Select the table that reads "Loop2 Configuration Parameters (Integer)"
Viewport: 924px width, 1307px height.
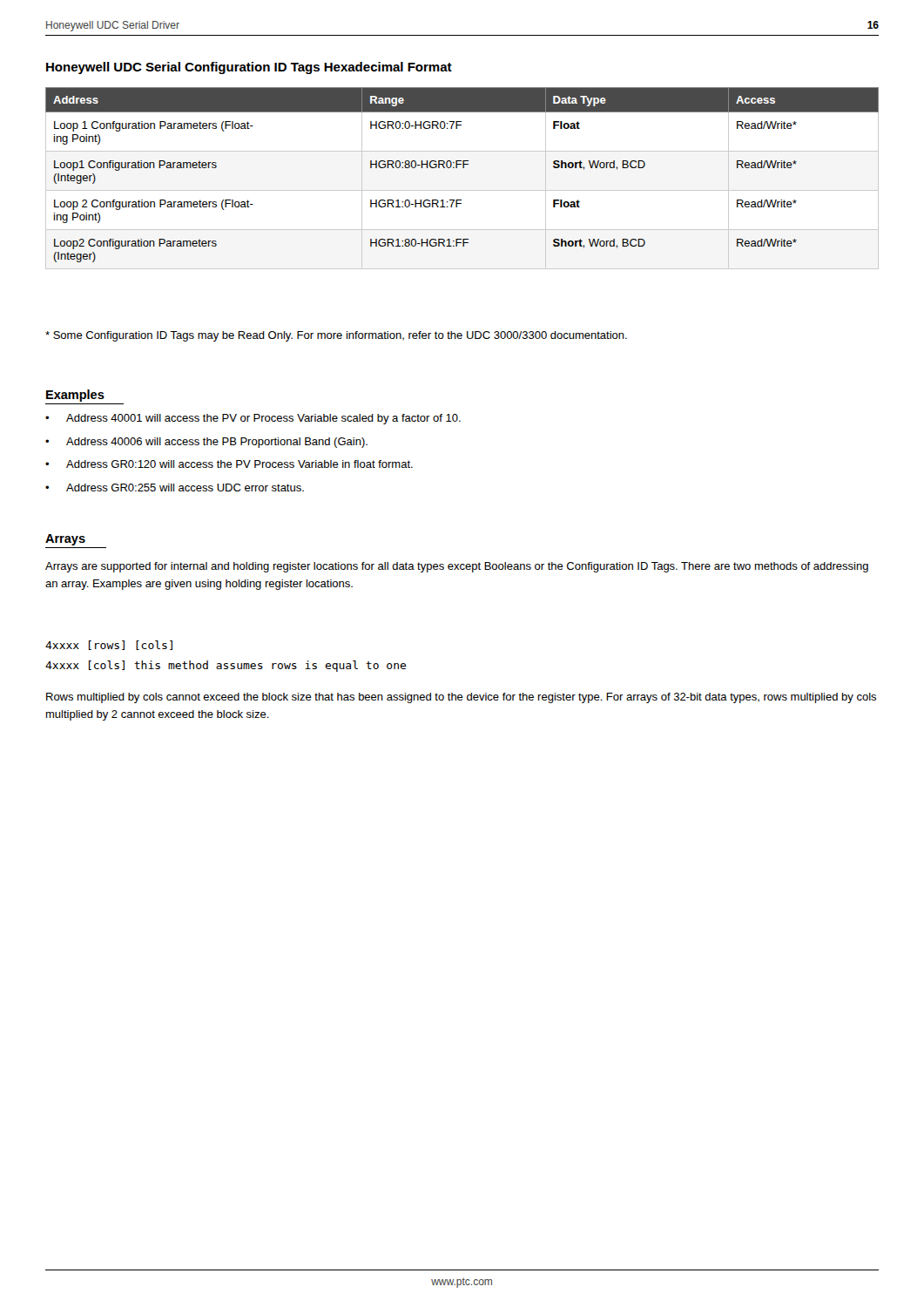coord(462,178)
